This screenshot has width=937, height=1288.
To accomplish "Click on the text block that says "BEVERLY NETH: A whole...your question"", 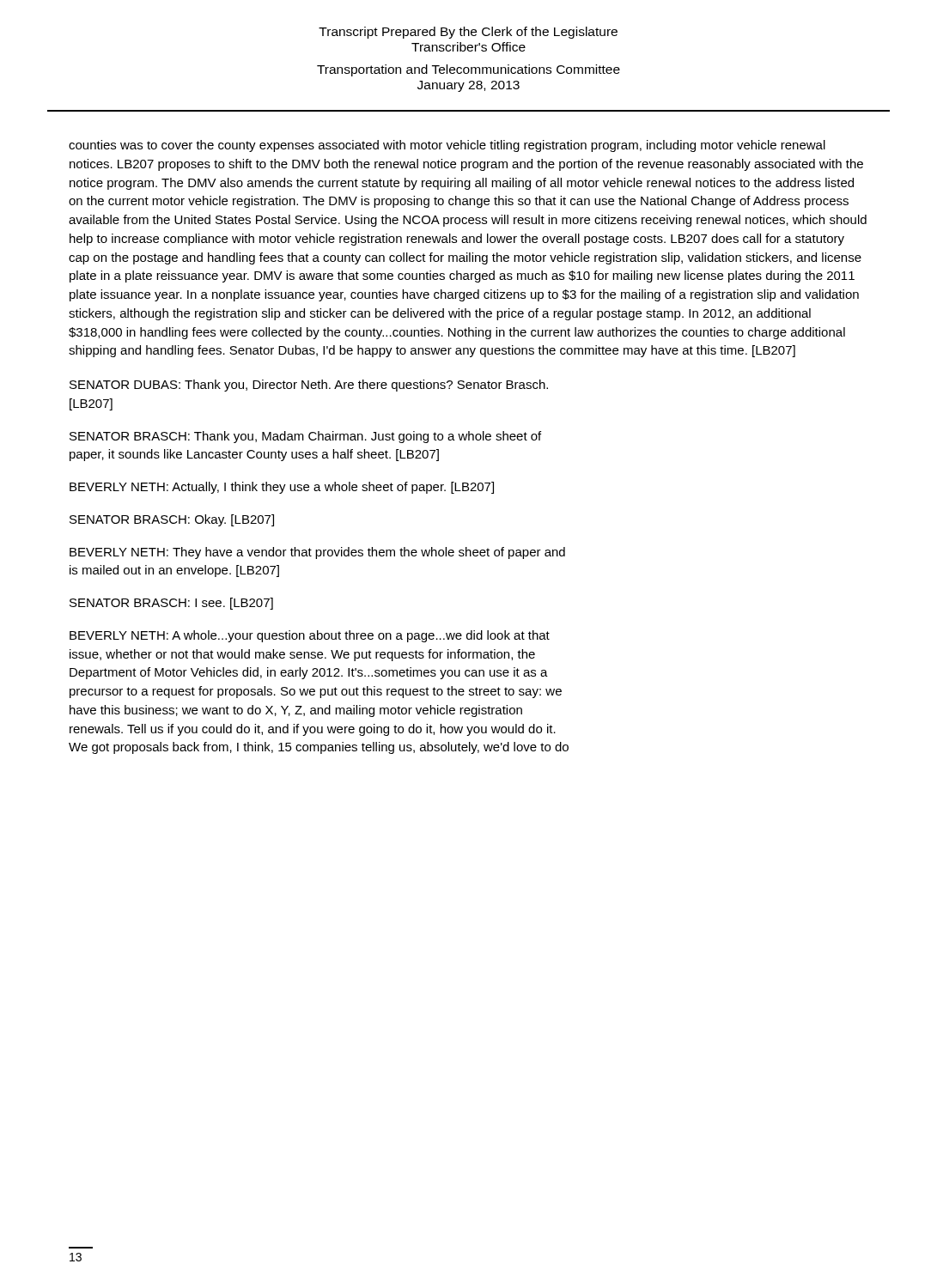I will pos(468,691).
